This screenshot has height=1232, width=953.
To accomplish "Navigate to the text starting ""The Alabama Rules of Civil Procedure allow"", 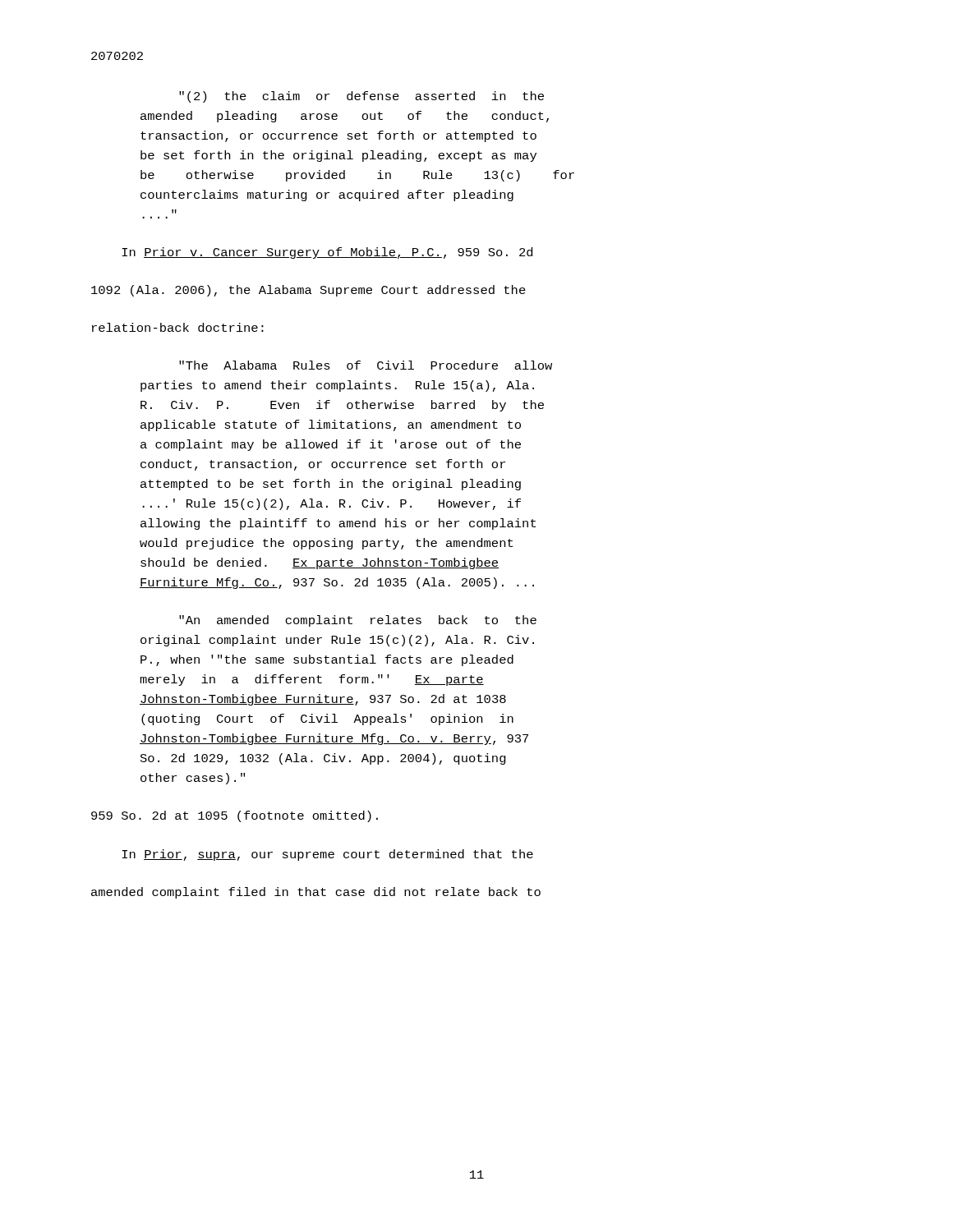I will click(346, 475).
